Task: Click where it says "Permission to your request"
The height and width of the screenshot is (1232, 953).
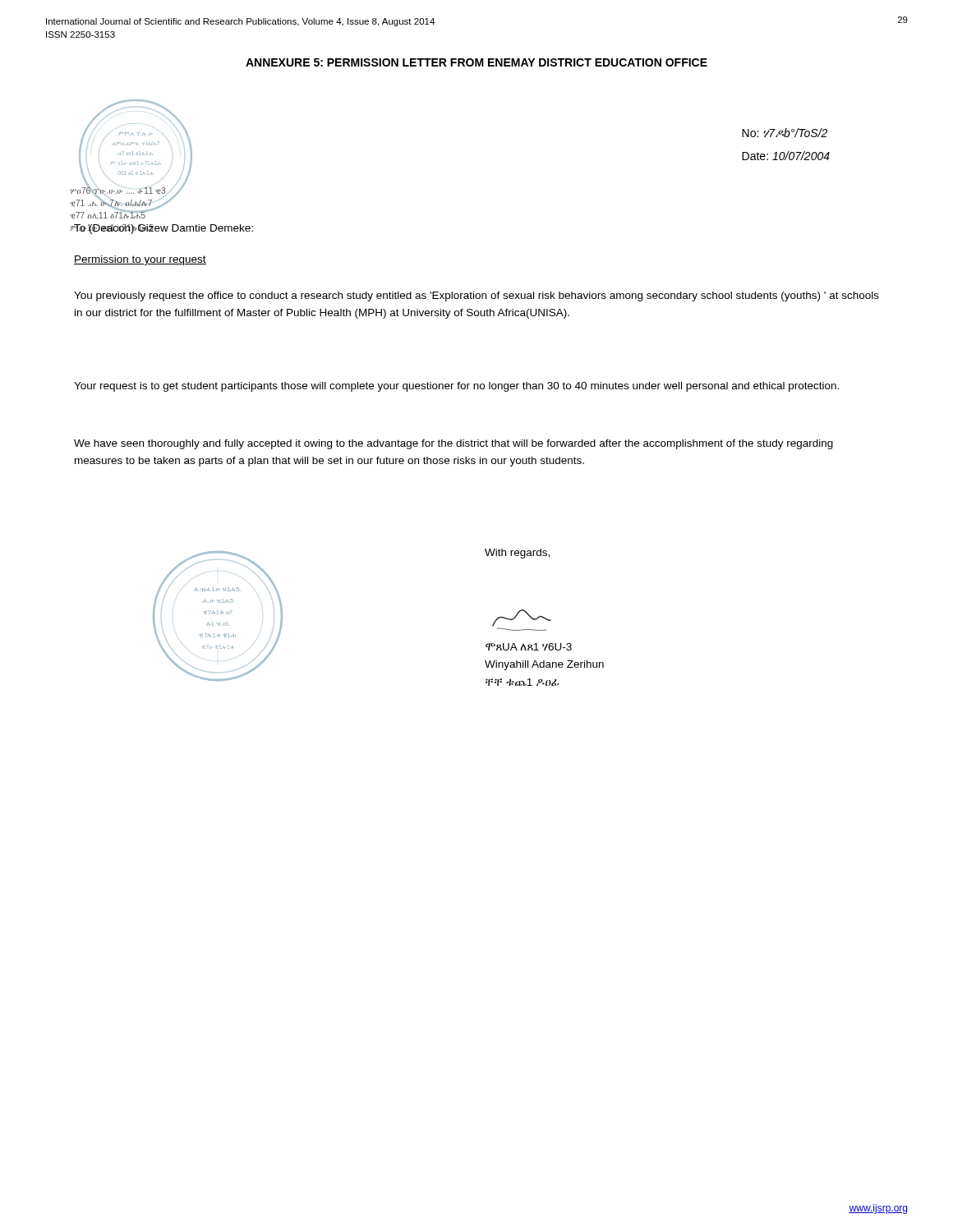Action: coord(140,259)
